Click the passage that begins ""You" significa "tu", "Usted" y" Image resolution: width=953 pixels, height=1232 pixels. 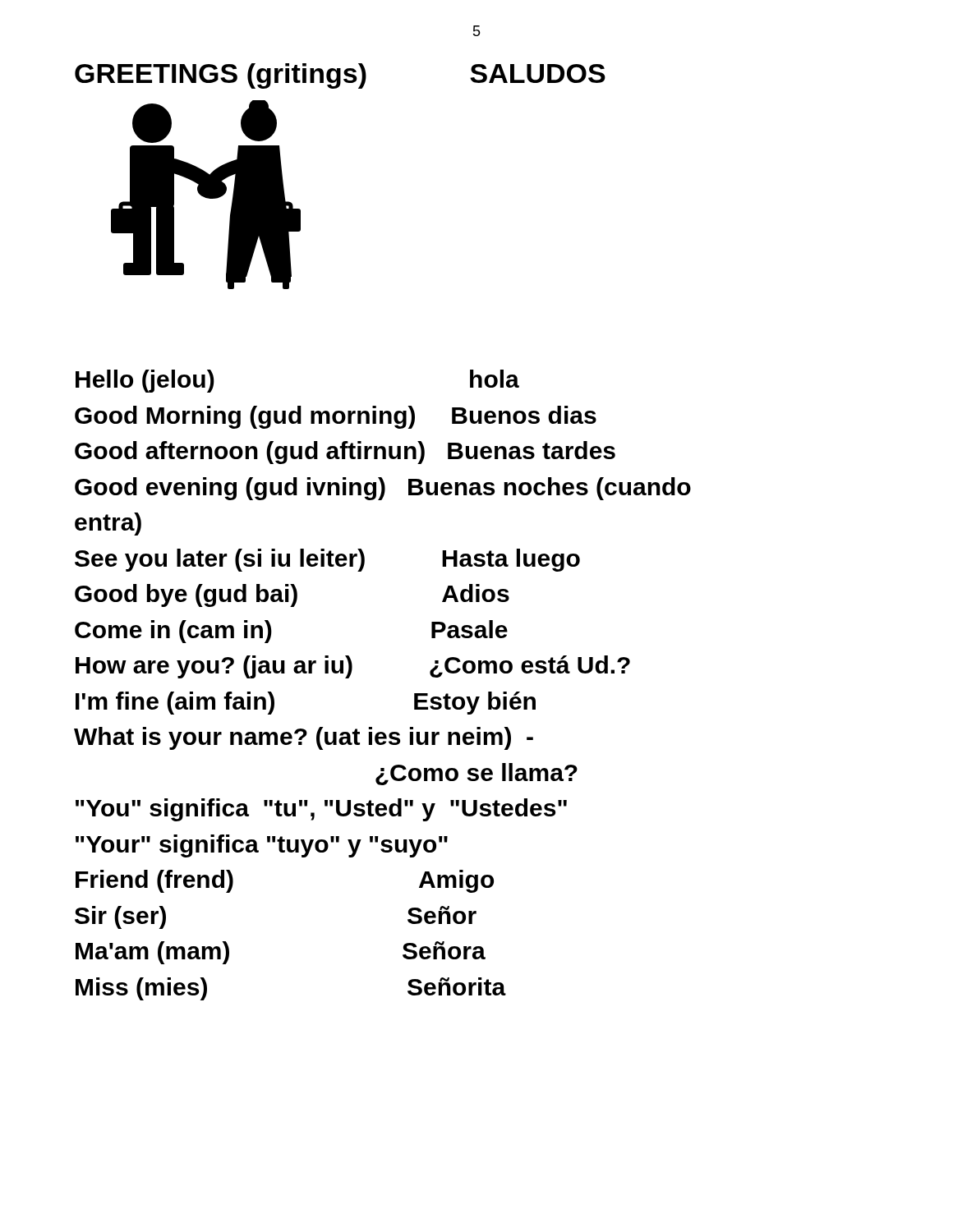pyautogui.click(x=321, y=808)
